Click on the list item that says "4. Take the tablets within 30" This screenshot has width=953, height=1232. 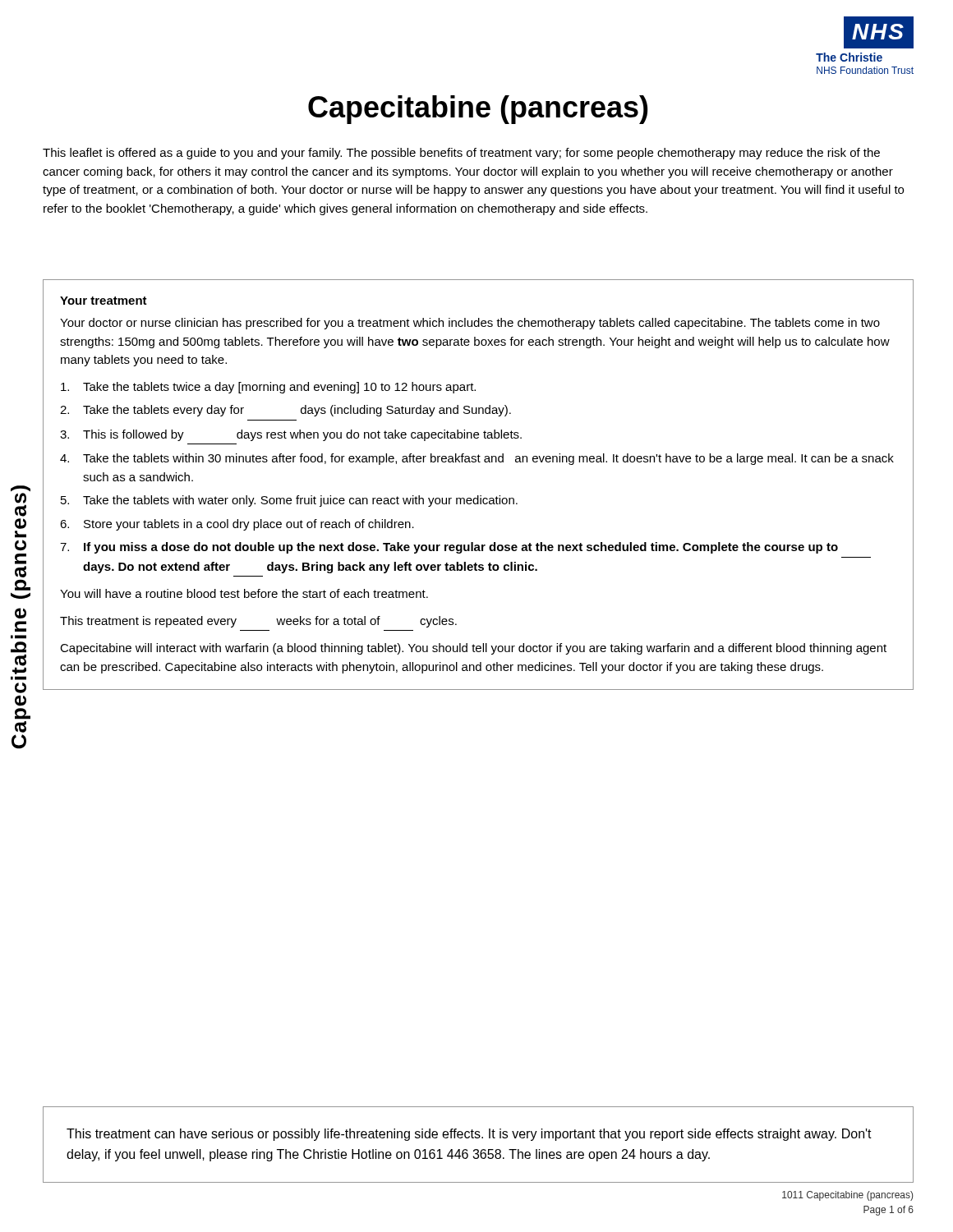point(478,468)
